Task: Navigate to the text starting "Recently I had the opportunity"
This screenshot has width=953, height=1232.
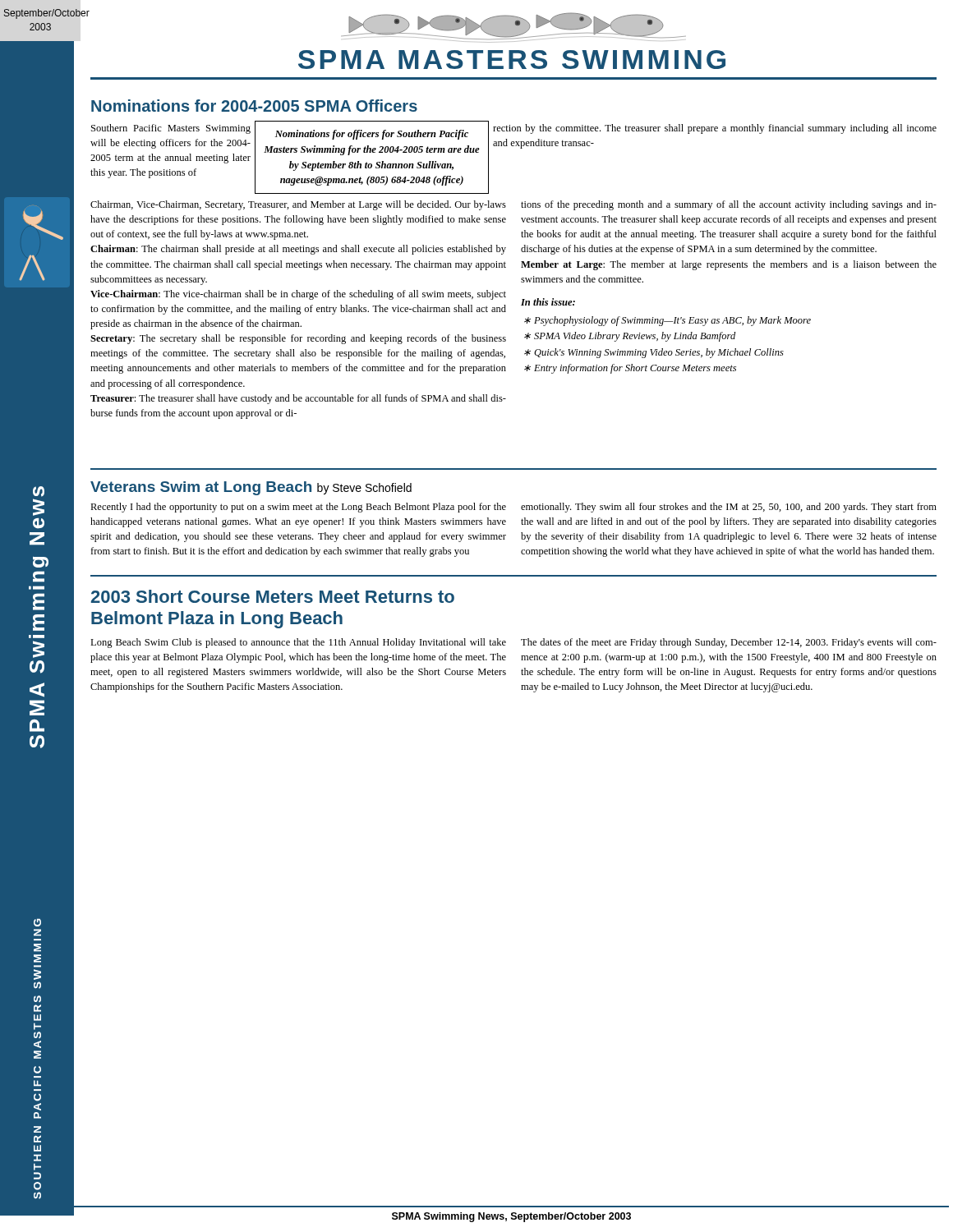Action: [x=298, y=529]
